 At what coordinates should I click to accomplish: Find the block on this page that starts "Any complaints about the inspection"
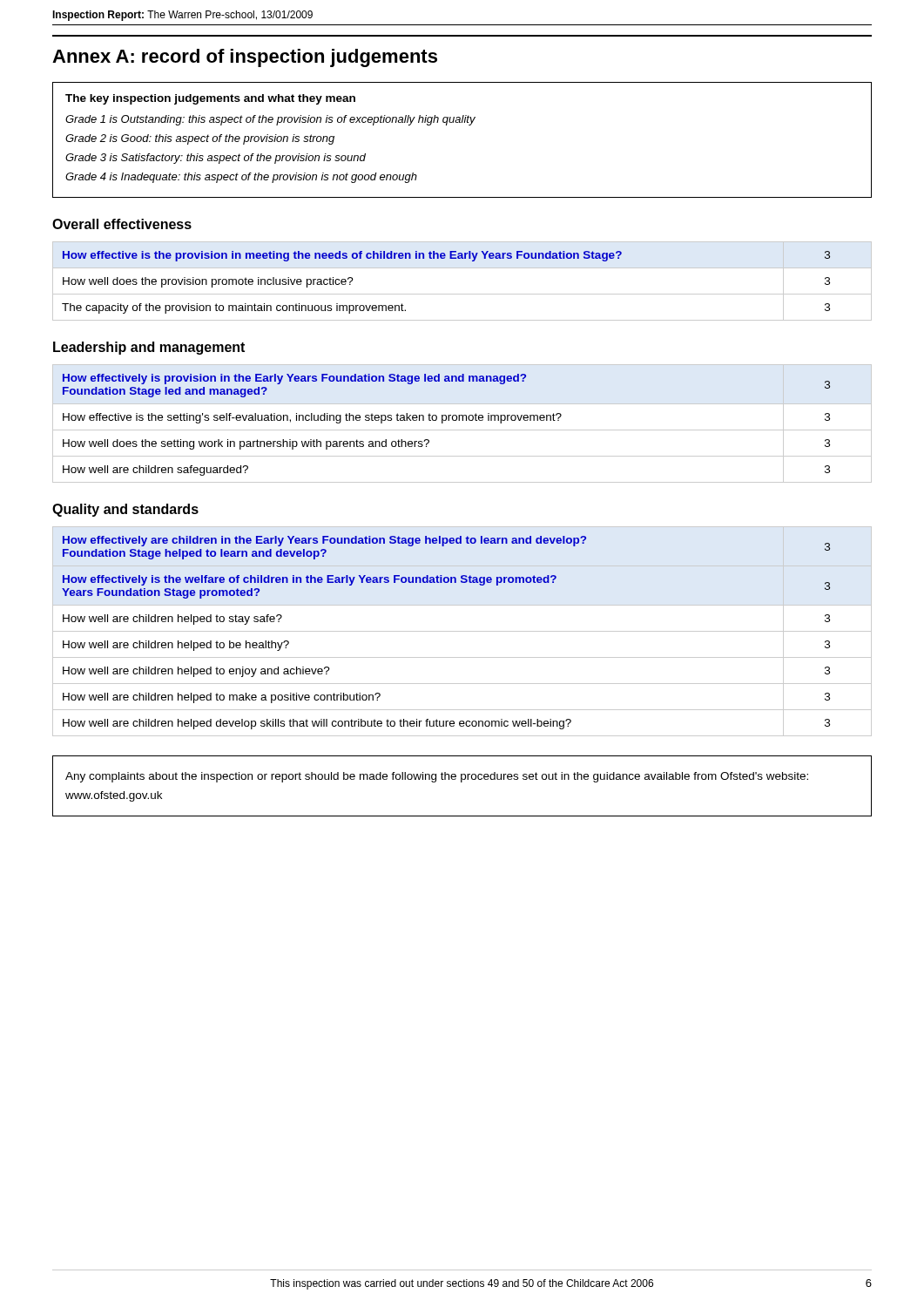[462, 786]
